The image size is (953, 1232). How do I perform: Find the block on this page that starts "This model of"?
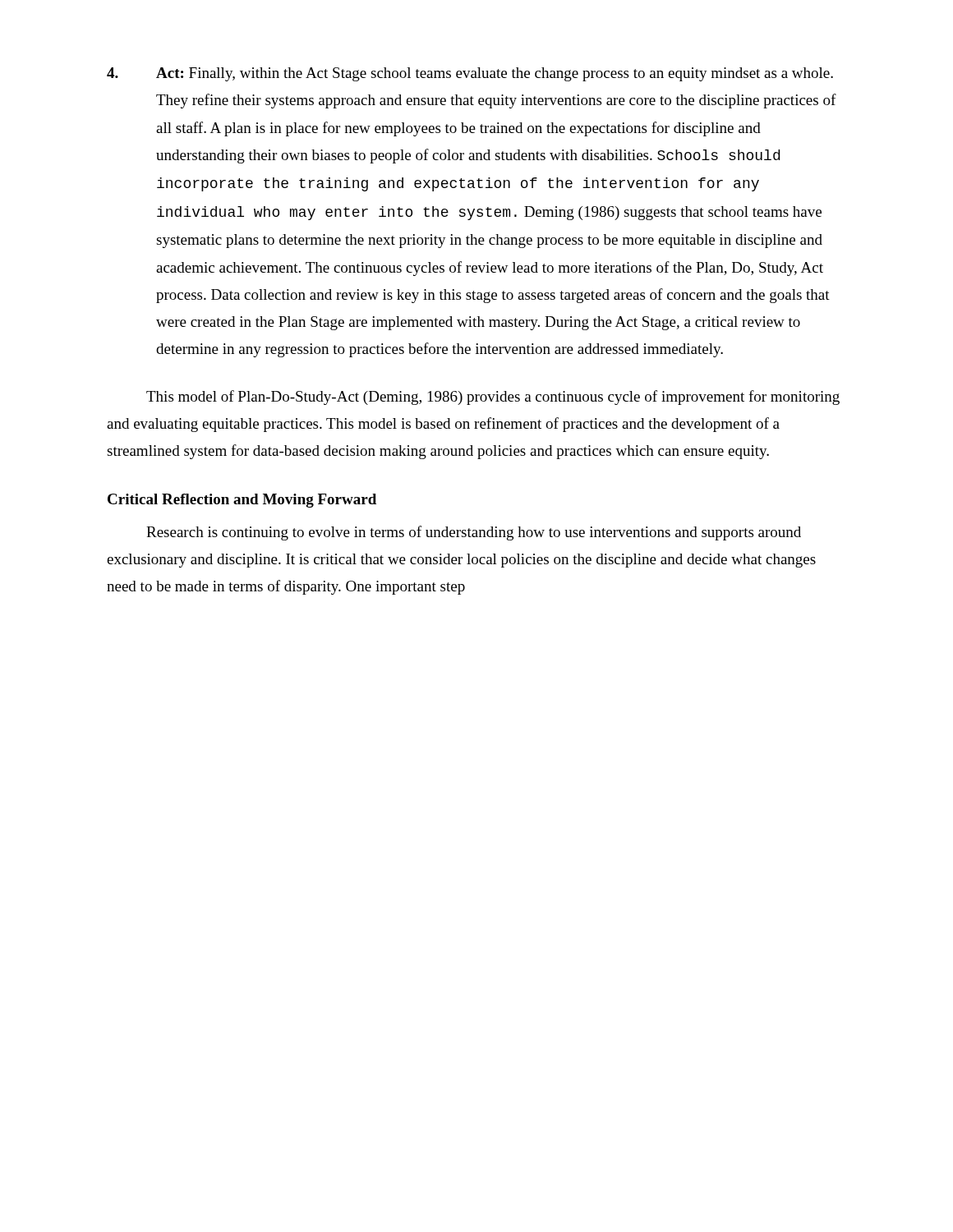tap(473, 423)
